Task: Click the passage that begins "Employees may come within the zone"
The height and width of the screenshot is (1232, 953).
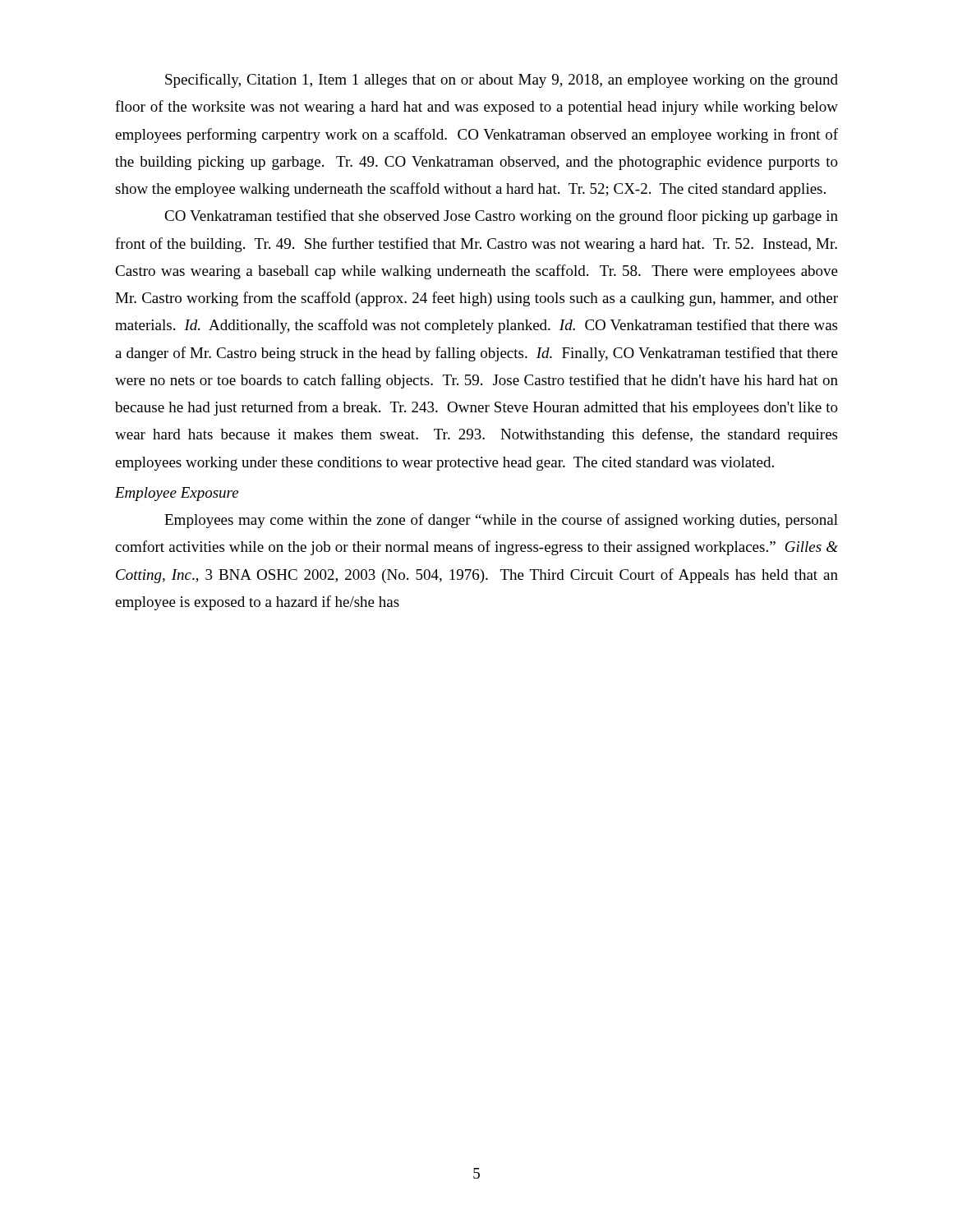Action: click(476, 561)
